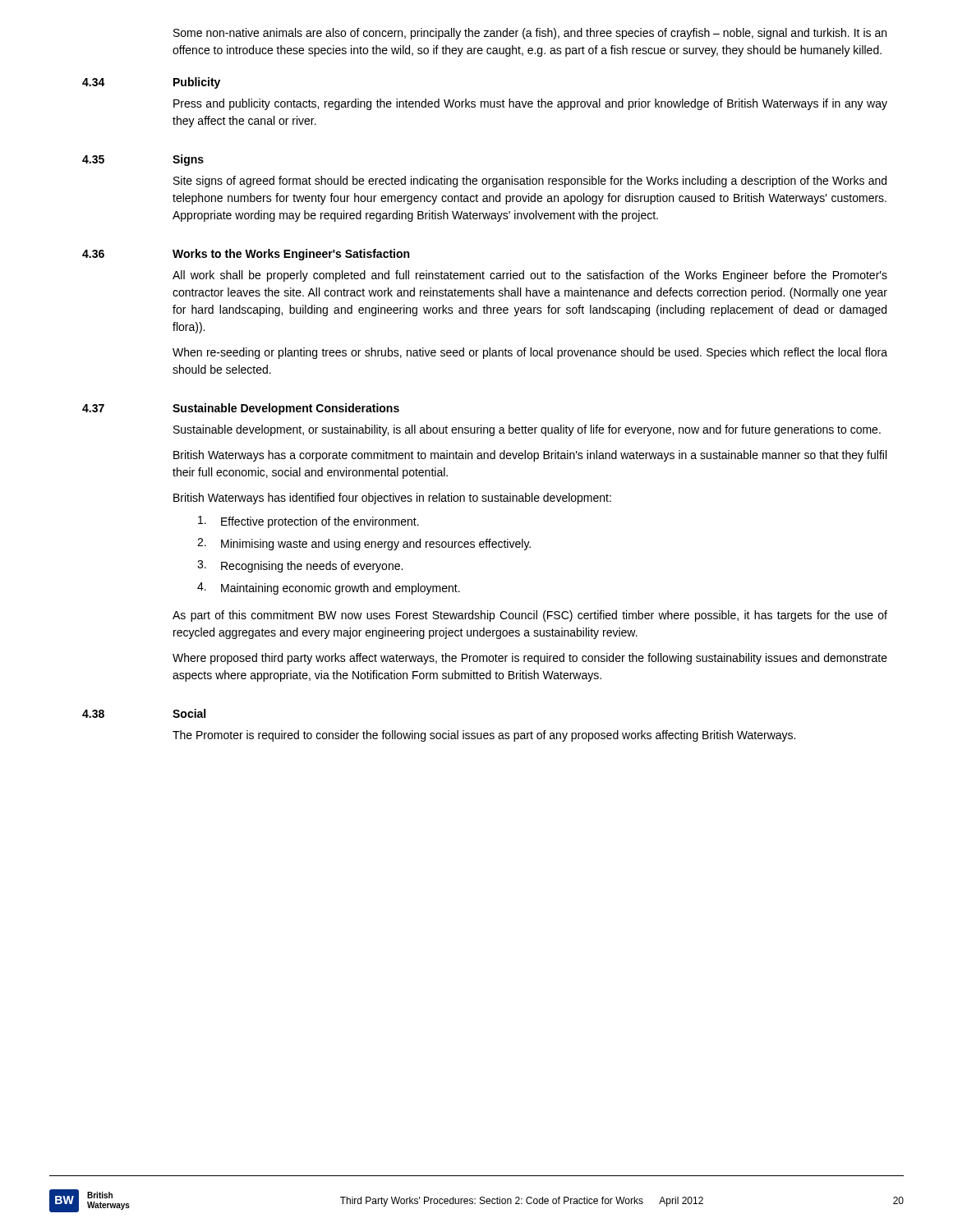This screenshot has width=953, height=1232.
Task: Locate the block starting "3. Recognising the"
Action: pyautogui.click(x=300, y=566)
